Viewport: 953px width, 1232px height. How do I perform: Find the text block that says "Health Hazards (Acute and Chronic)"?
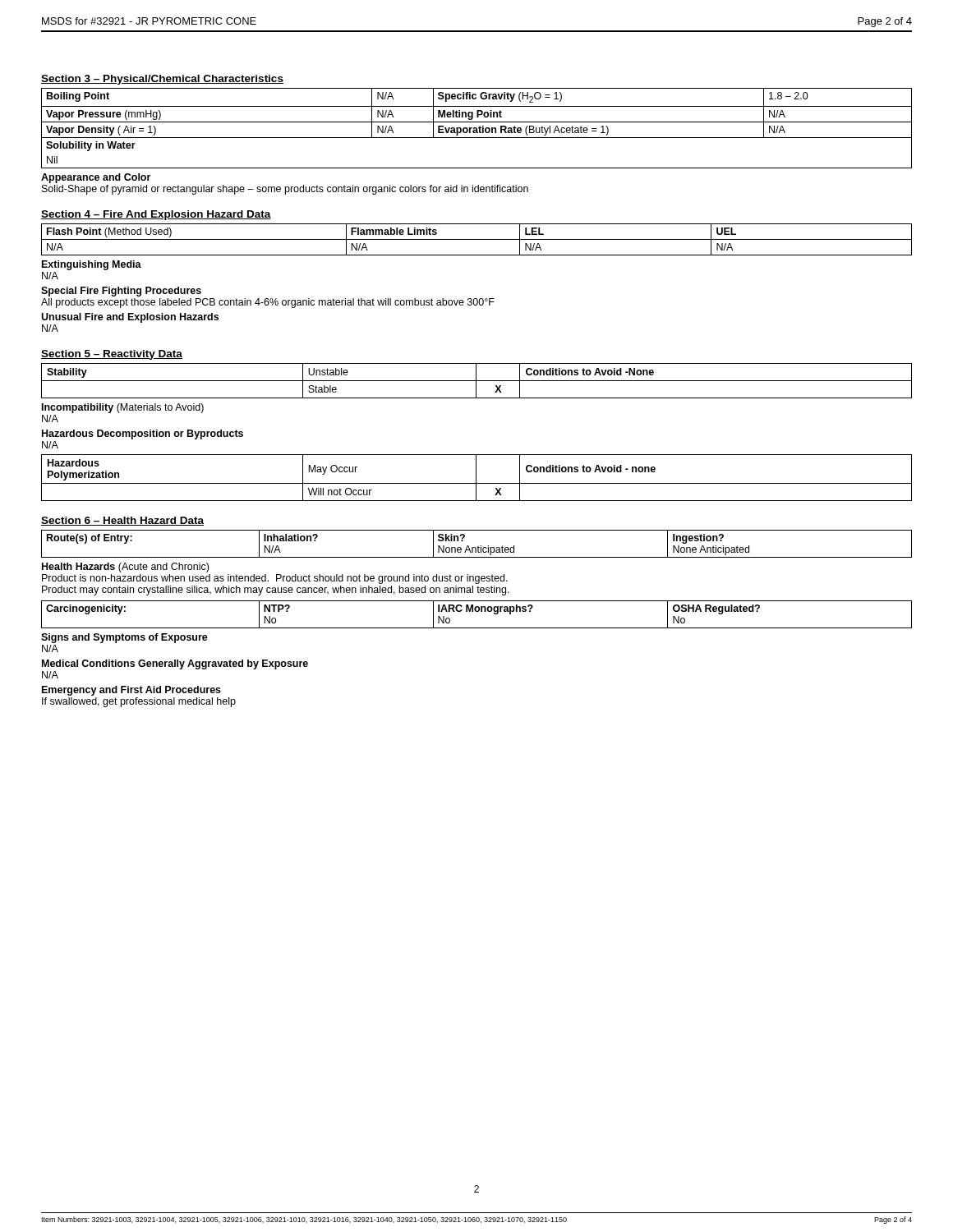pyautogui.click(x=275, y=578)
